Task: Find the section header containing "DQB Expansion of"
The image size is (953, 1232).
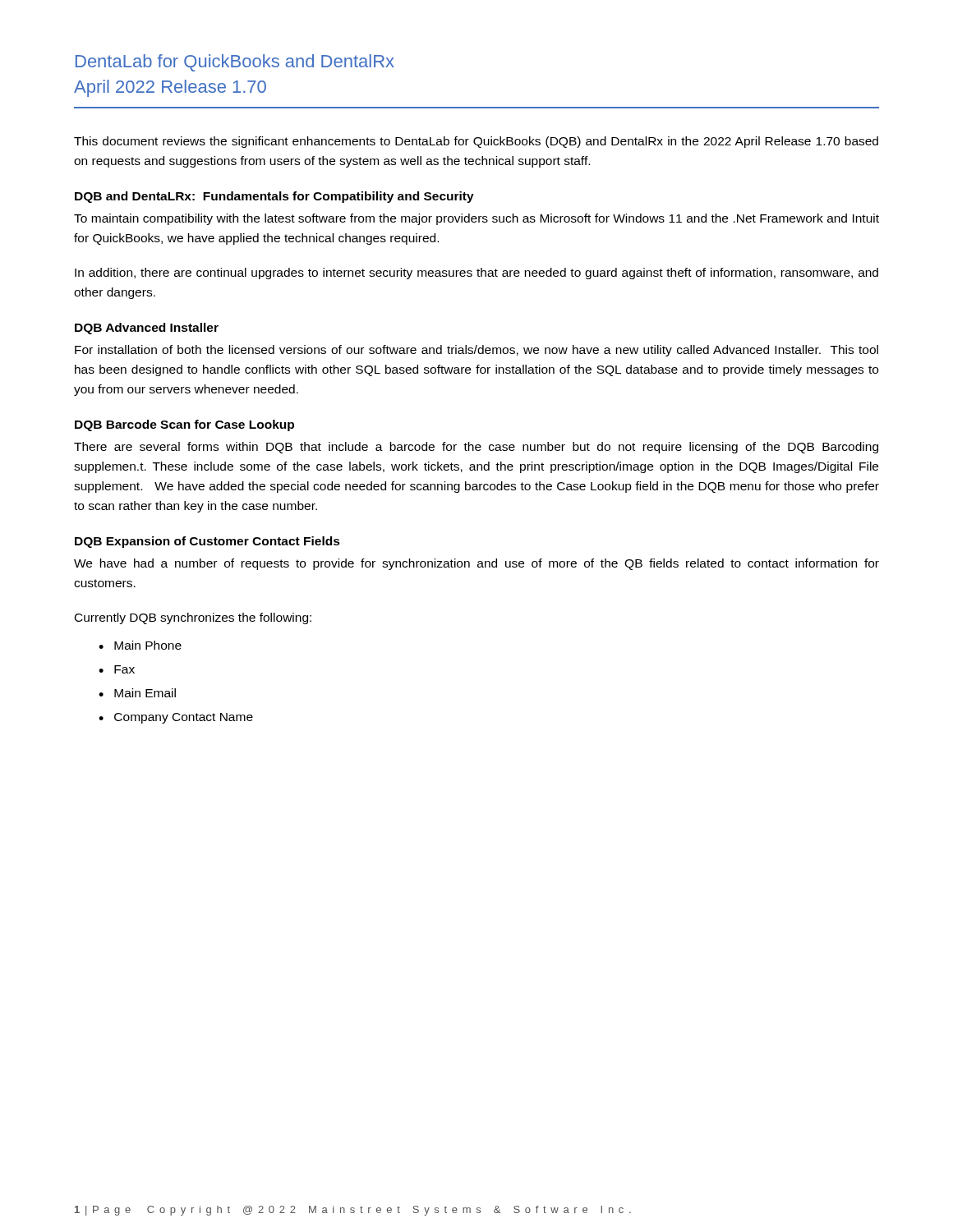Action: tap(207, 541)
